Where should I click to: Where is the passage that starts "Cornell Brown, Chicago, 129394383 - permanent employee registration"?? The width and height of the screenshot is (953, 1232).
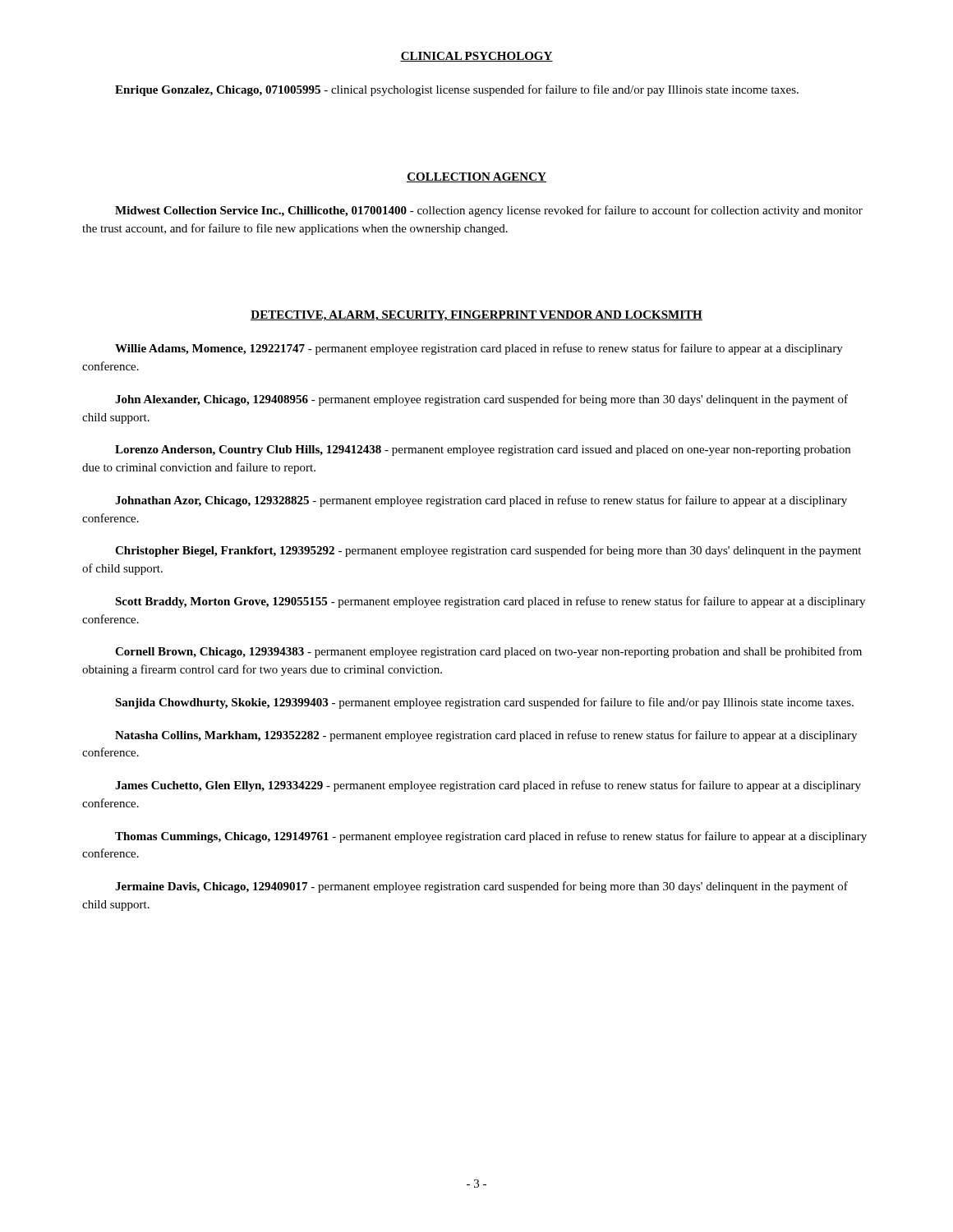[x=476, y=661]
